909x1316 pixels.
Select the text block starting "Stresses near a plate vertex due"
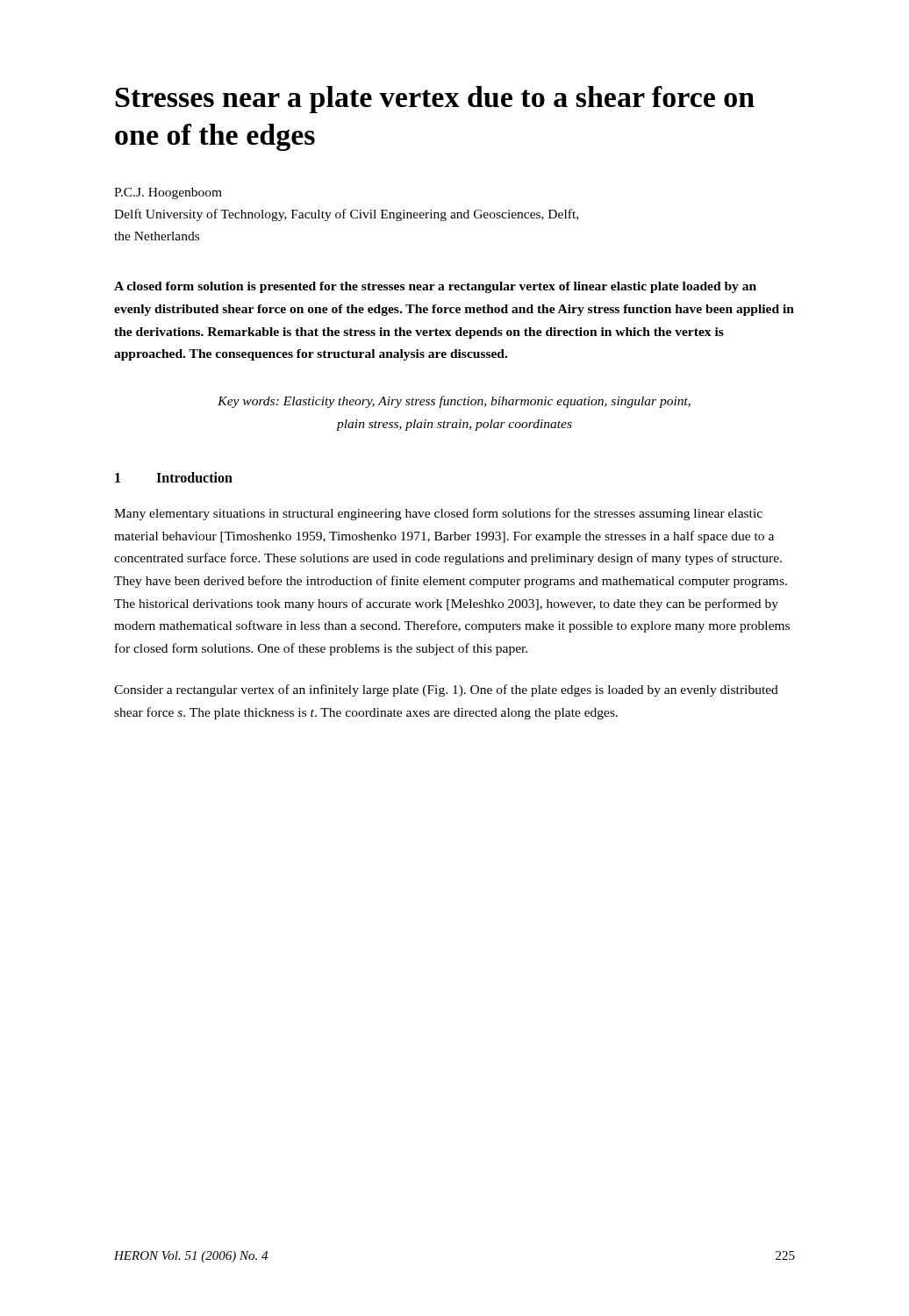point(454,116)
